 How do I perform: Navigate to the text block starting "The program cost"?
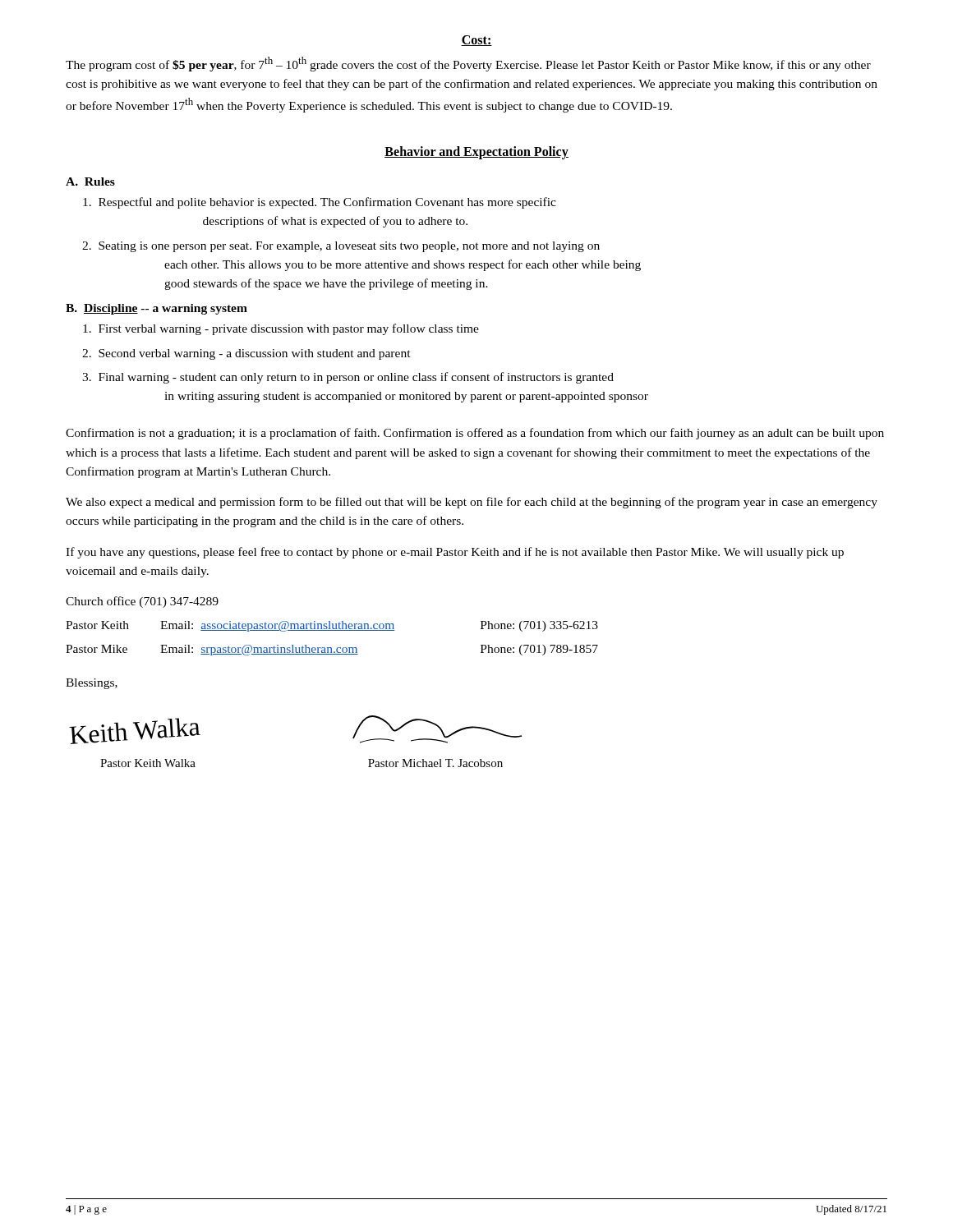coord(472,83)
